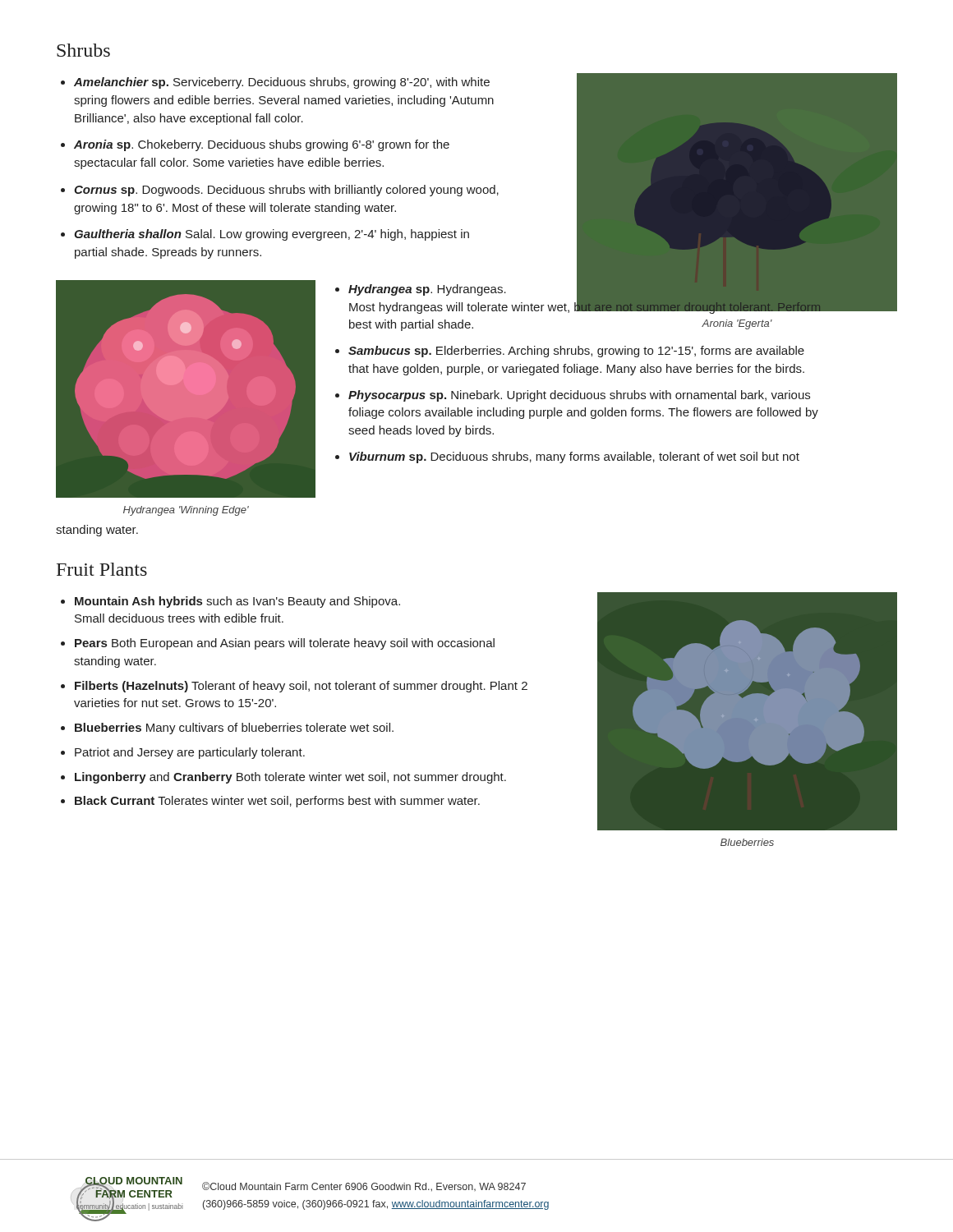Click on the caption that says "Aronia 'Egerta'"
Image resolution: width=953 pixels, height=1232 pixels.
[737, 323]
